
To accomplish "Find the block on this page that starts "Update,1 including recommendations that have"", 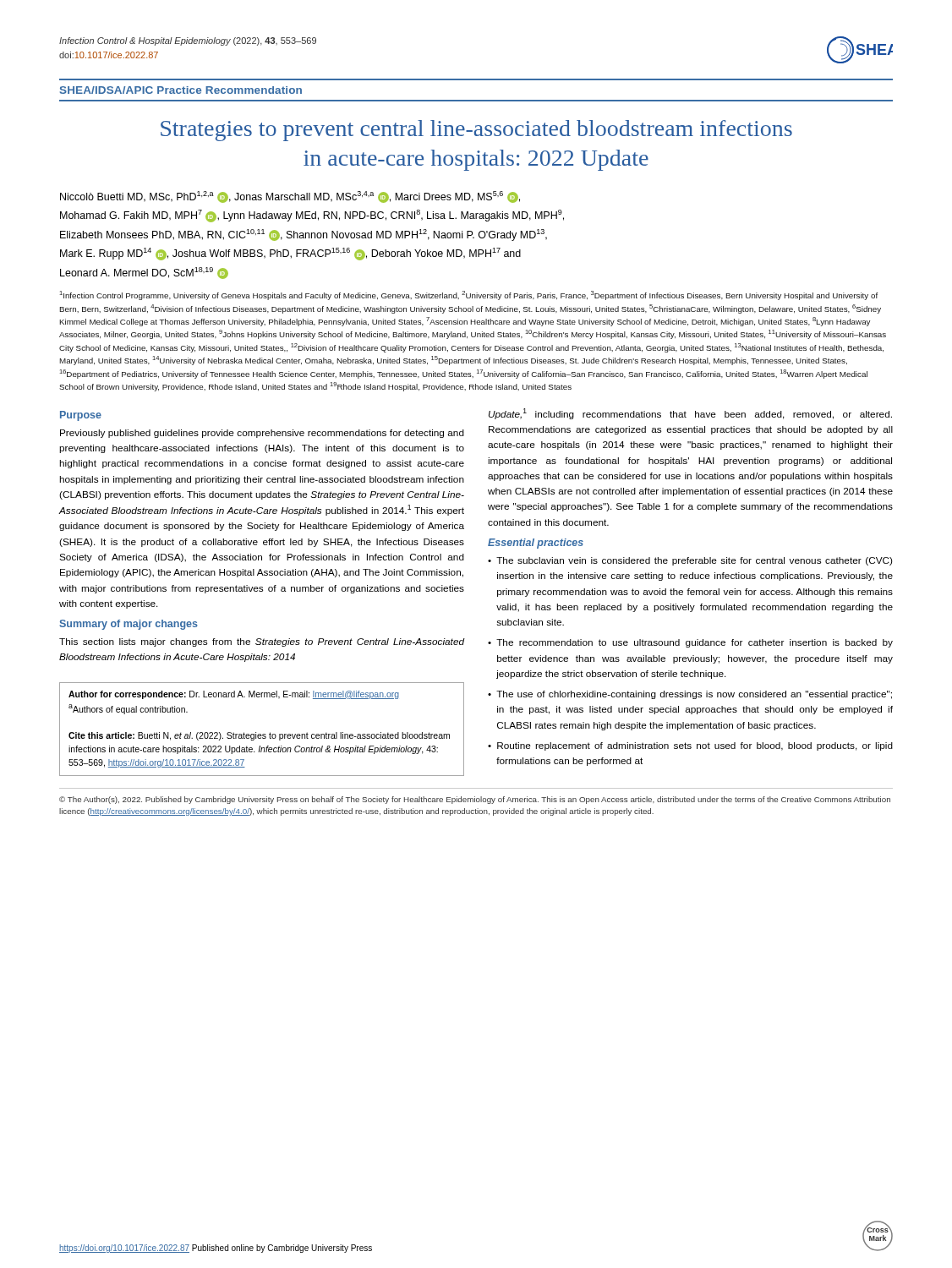I will tap(690, 467).
